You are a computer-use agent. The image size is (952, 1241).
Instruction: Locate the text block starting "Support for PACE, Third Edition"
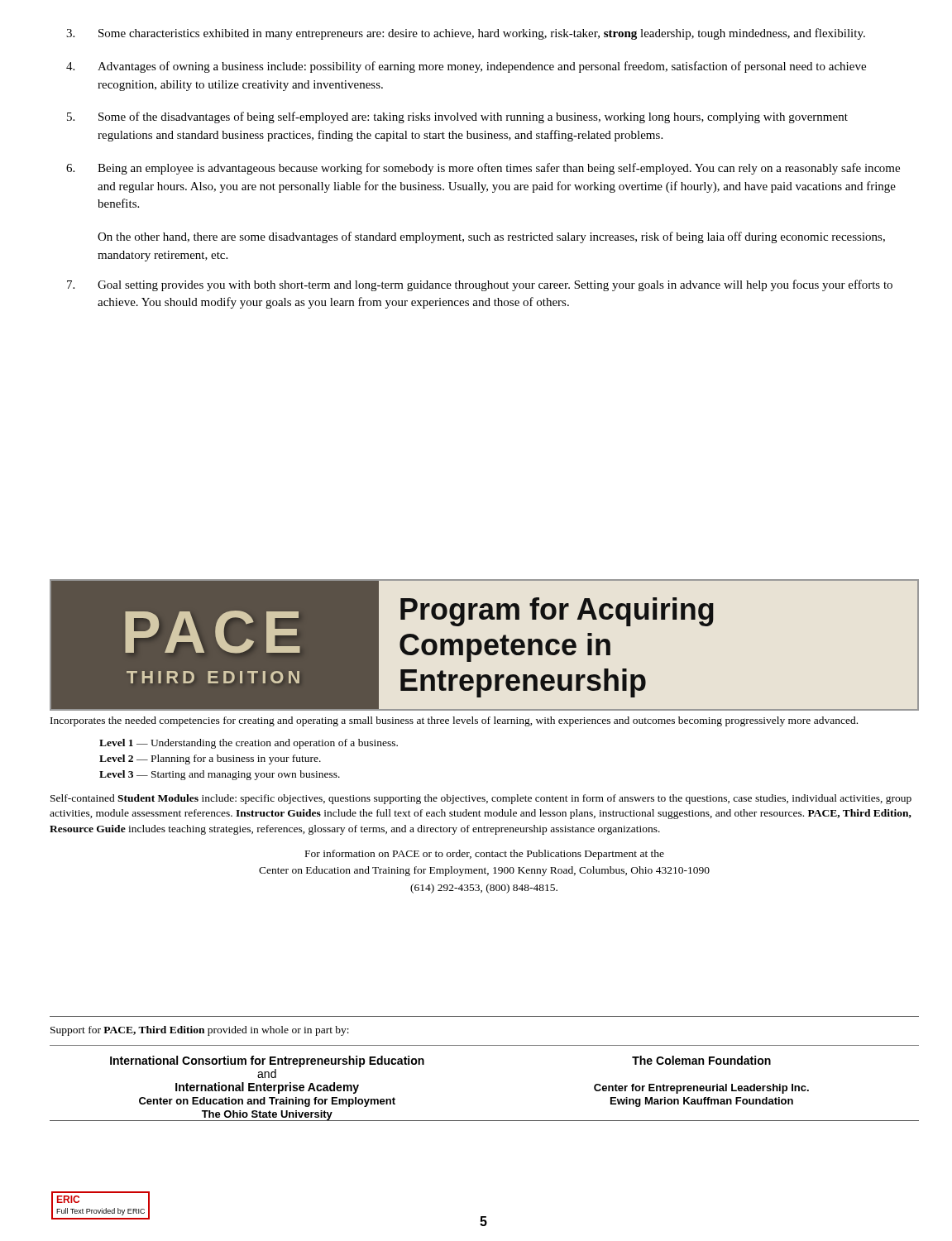point(200,1030)
